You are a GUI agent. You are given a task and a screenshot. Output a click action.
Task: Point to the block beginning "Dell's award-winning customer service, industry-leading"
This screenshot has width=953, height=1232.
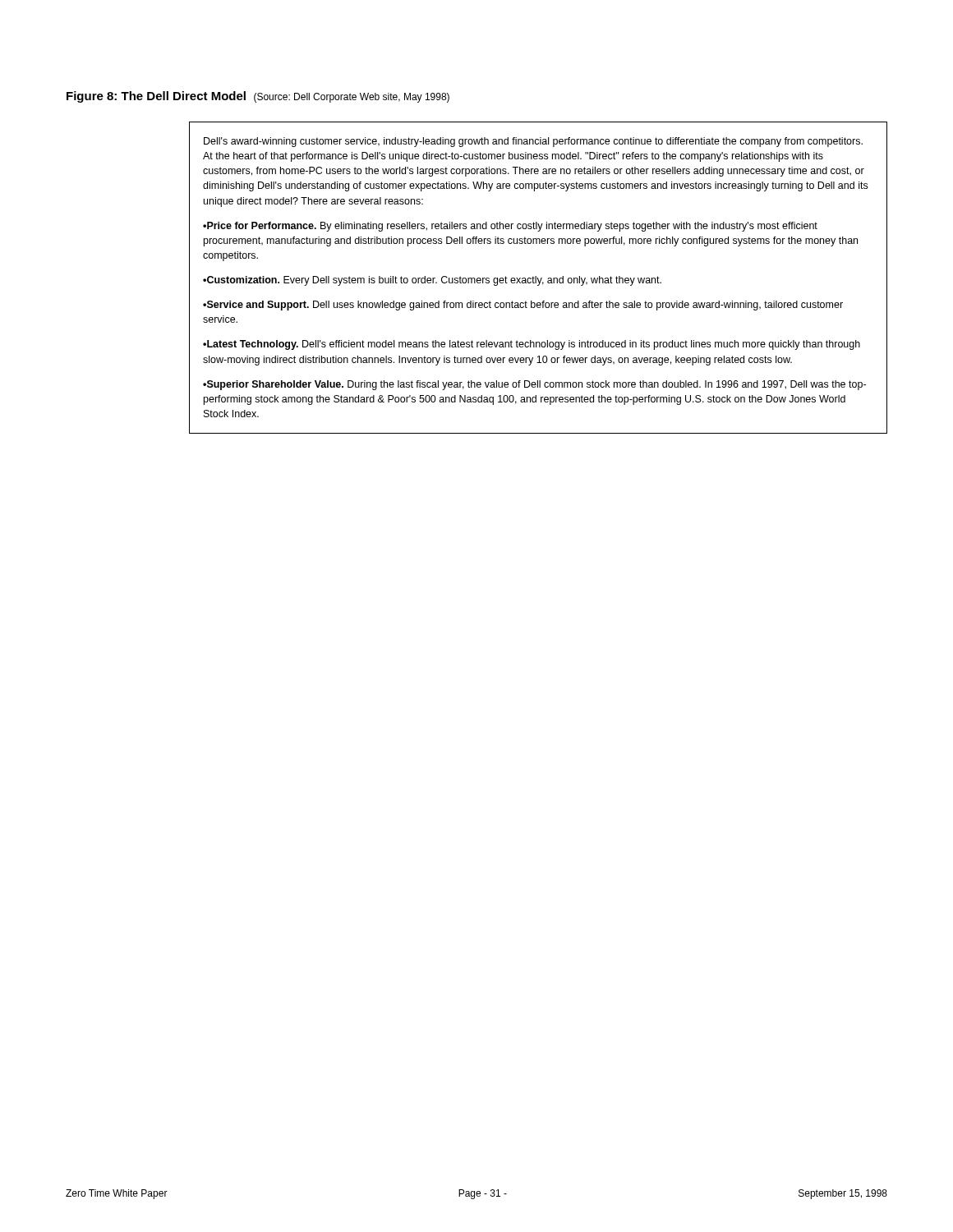coord(538,278)
